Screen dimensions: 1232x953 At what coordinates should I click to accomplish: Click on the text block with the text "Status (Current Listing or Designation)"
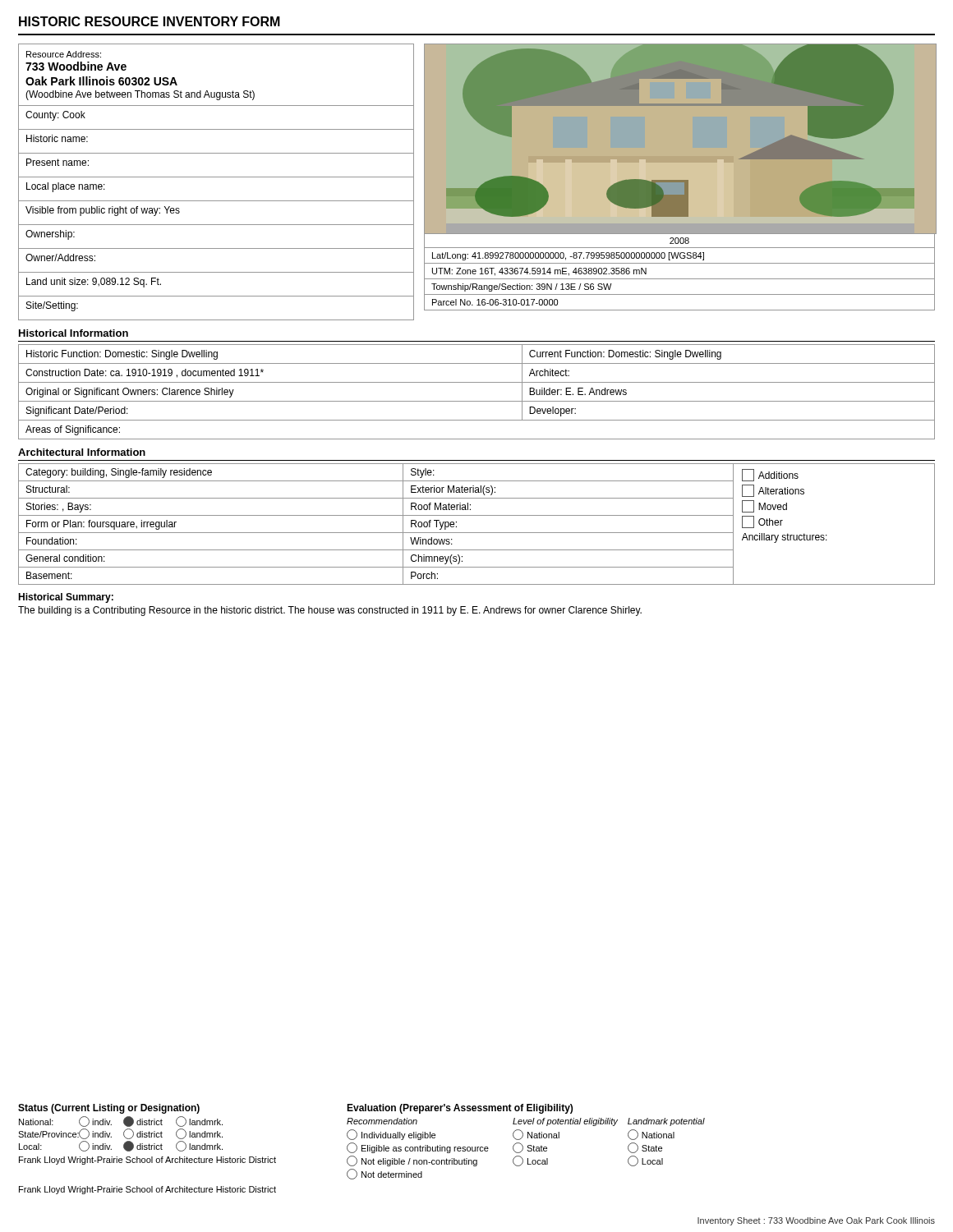tap(174, 1133)
